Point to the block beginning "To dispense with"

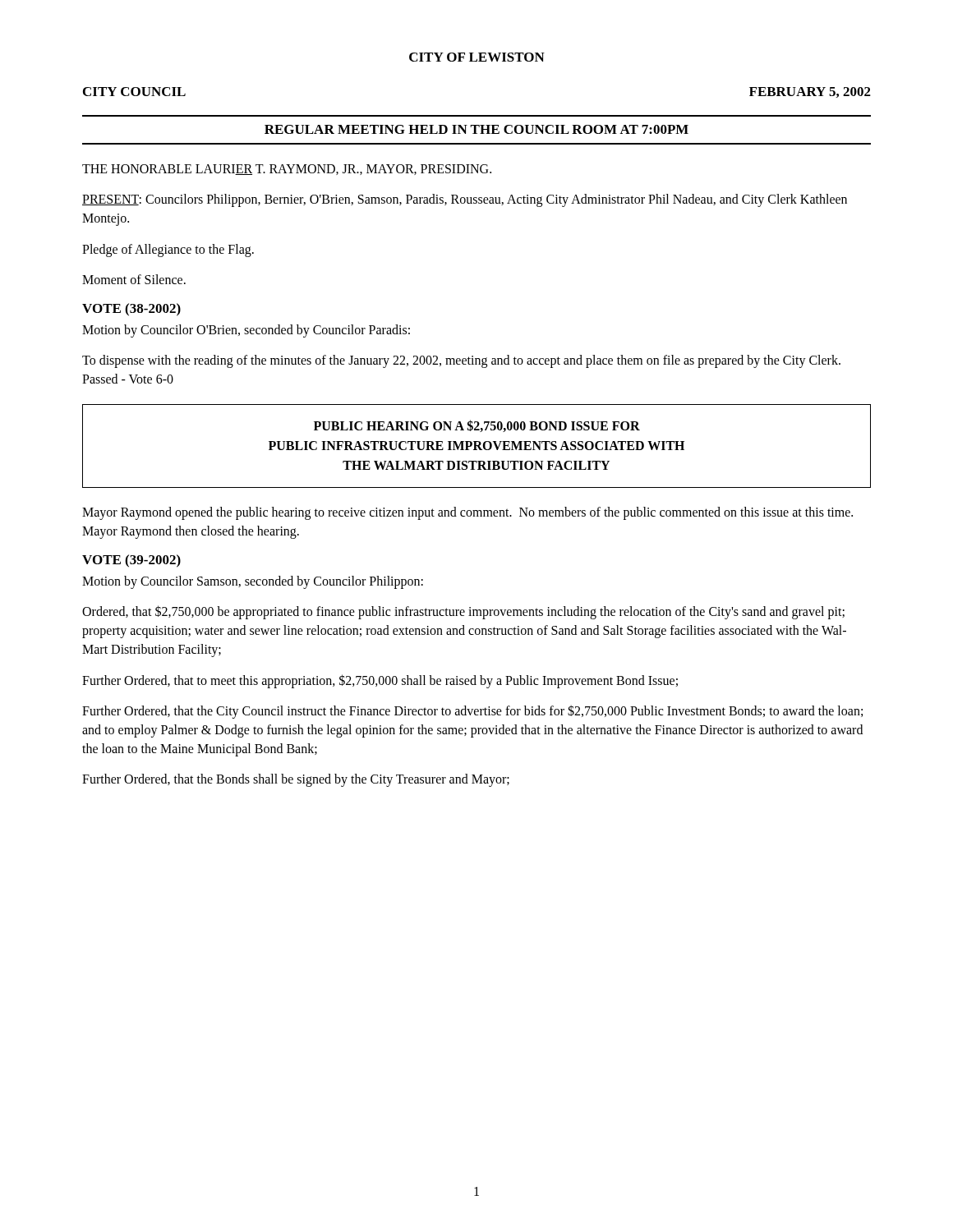pos(467,370)
